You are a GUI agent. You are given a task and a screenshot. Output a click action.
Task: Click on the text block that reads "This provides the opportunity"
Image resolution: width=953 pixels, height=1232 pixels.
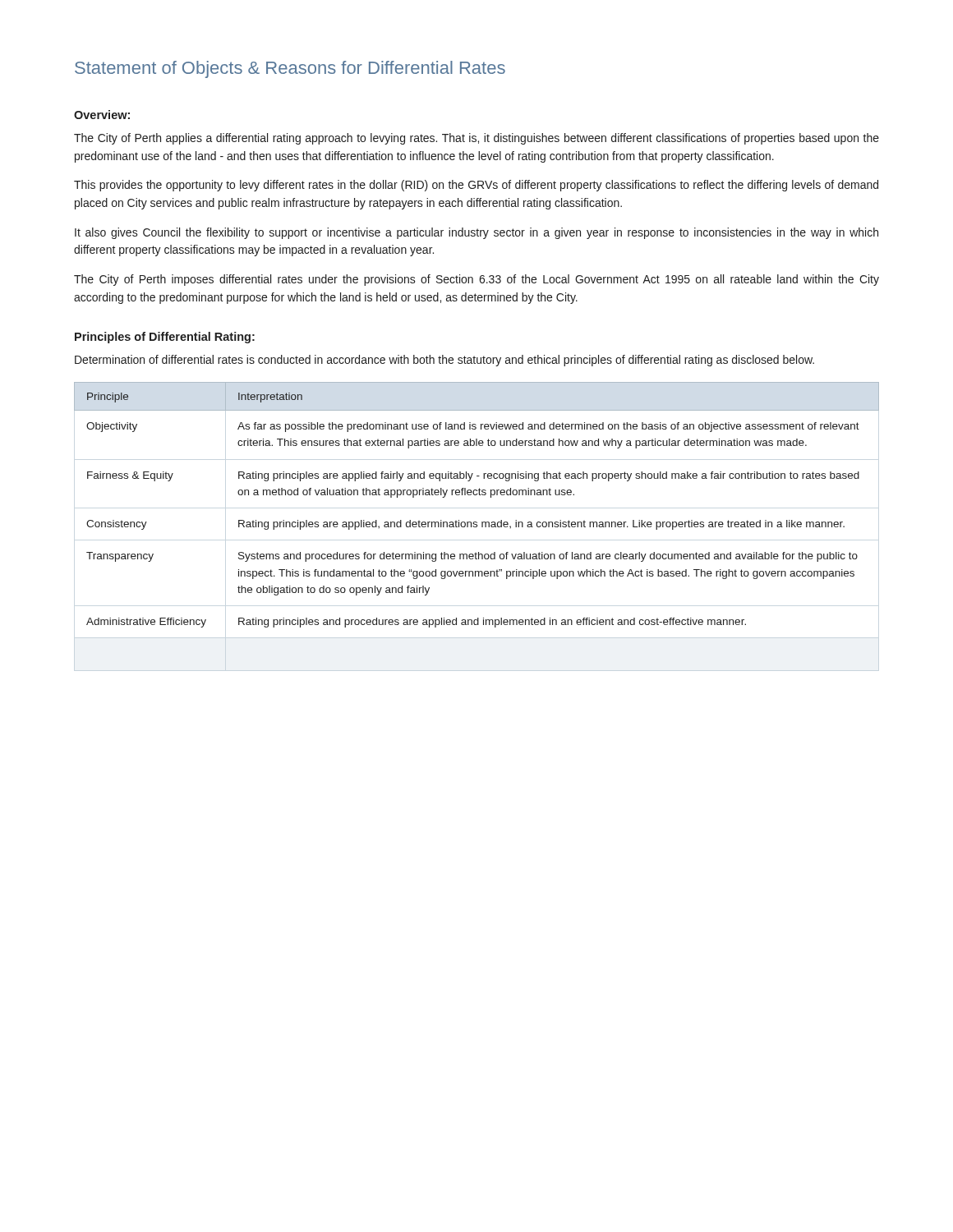476,194
